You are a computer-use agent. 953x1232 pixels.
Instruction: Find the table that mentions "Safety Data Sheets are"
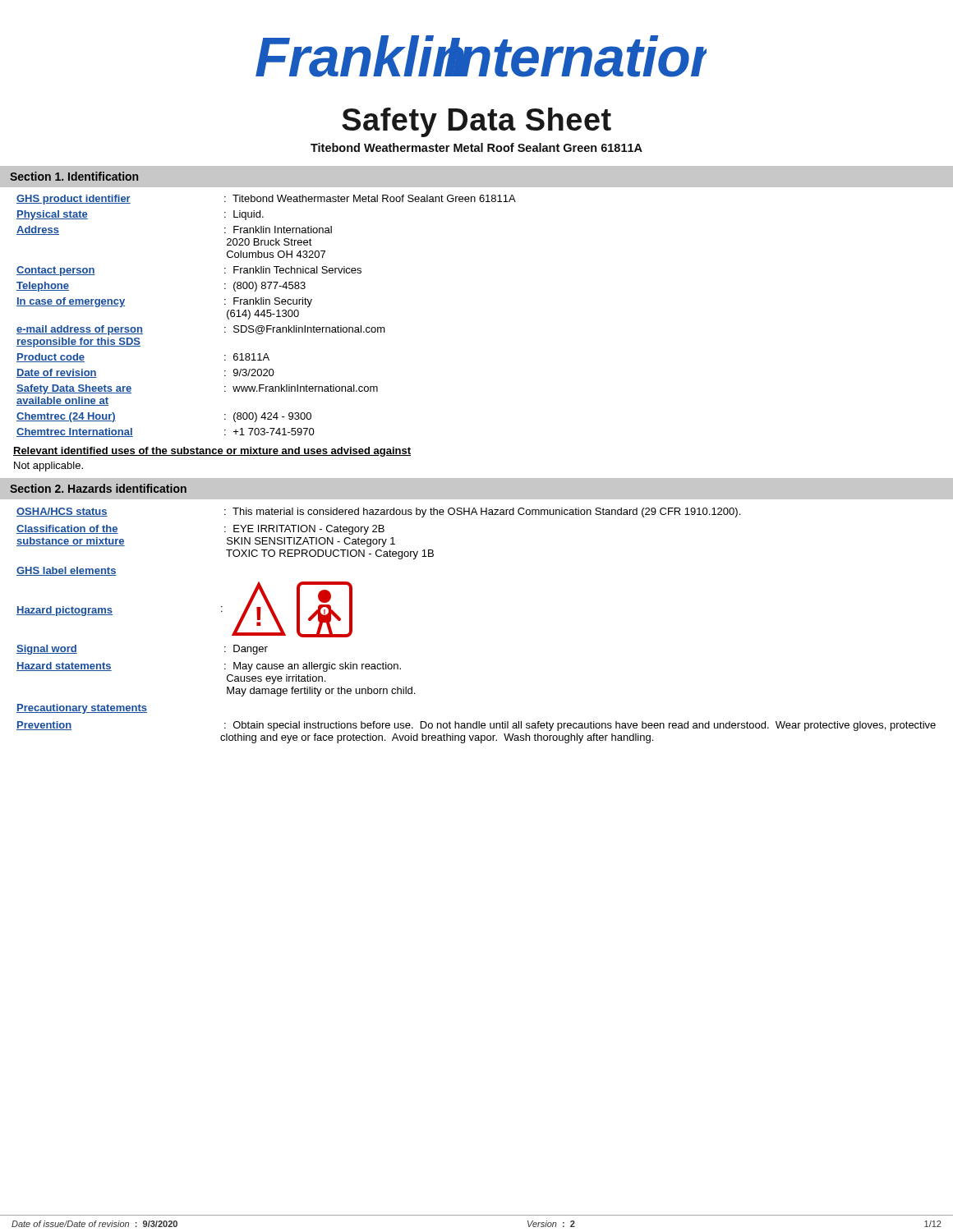[x=476, y=315]
